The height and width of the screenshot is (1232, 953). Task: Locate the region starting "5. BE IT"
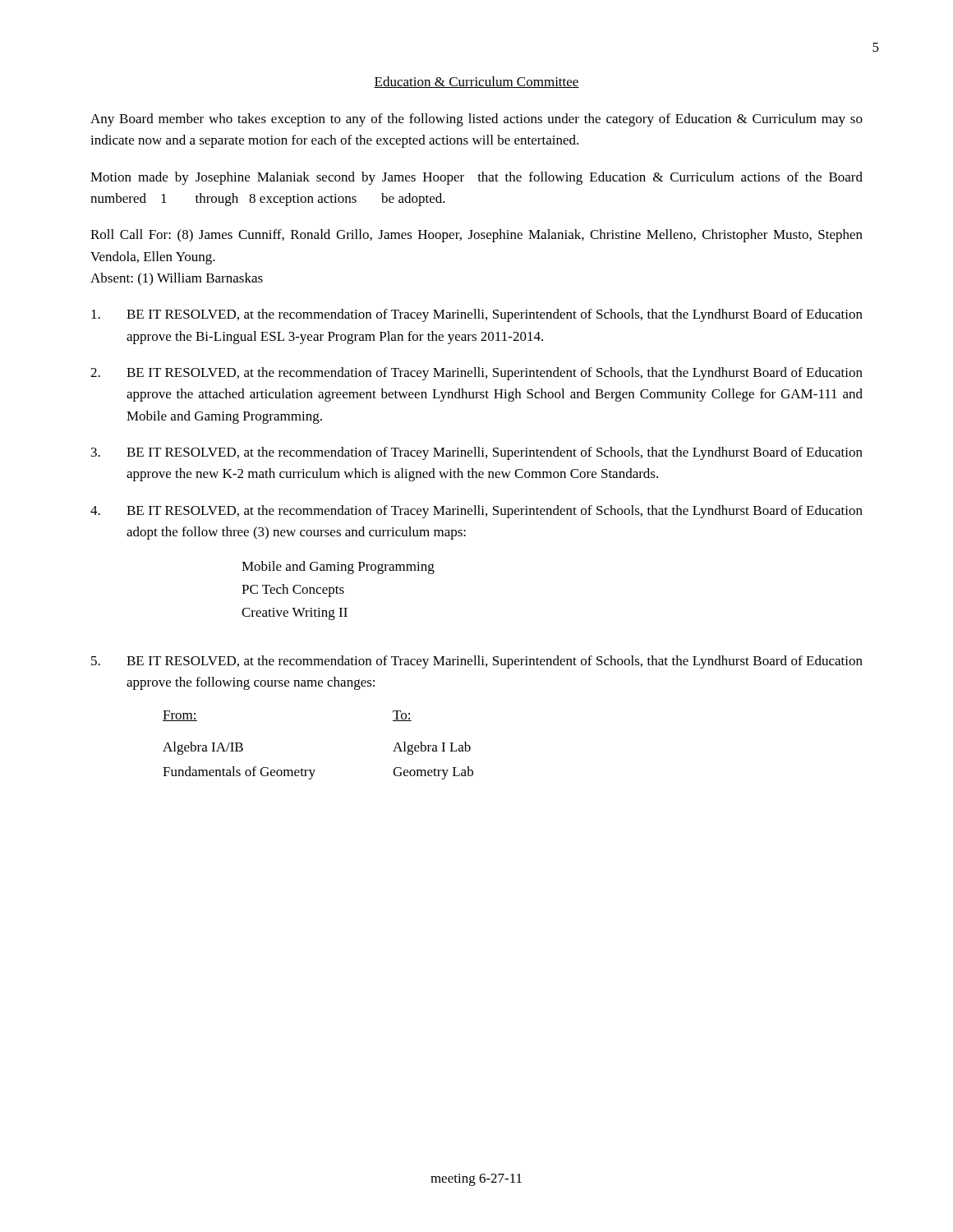477,662
